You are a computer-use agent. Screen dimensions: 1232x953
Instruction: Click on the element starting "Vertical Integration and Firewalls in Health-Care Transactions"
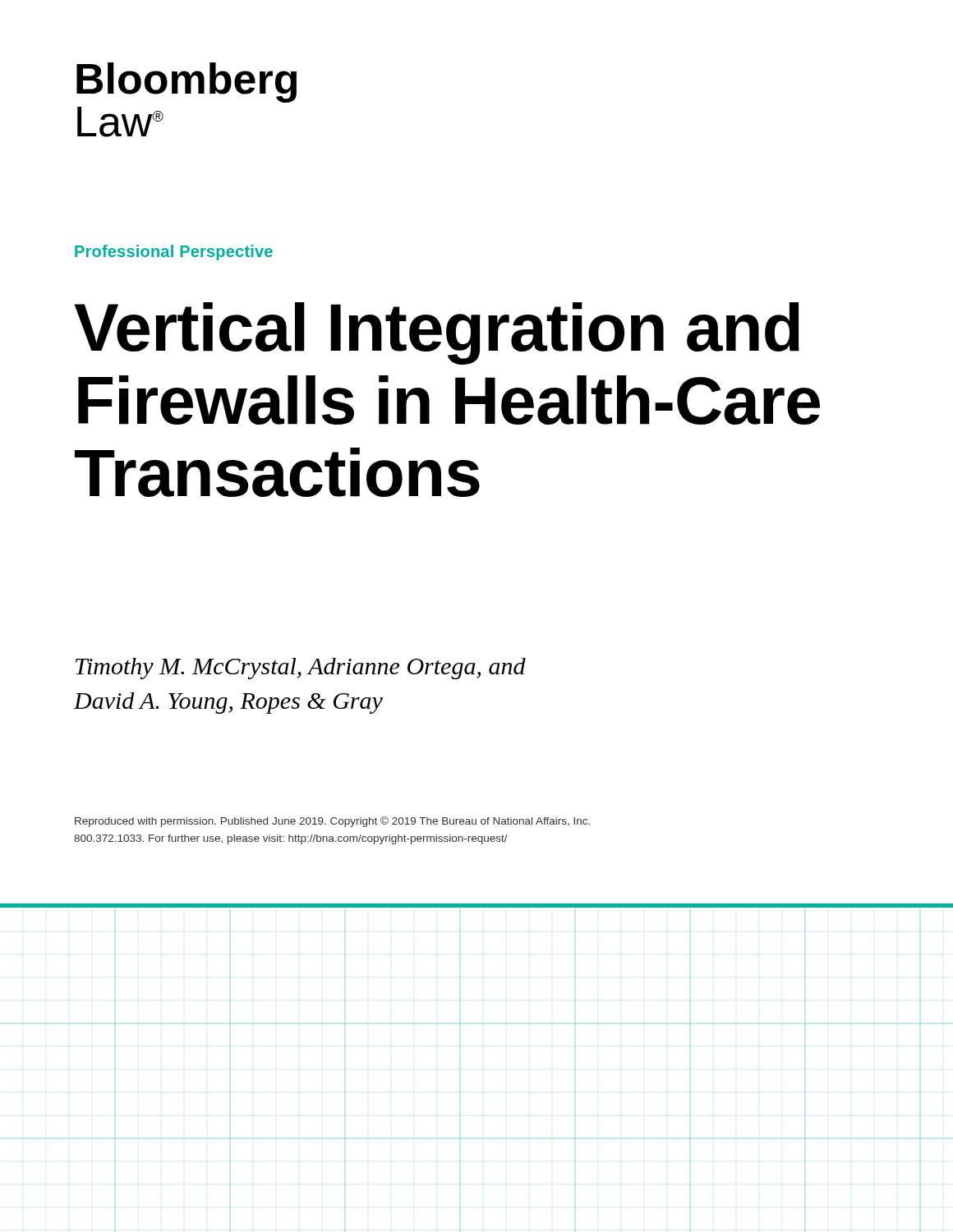coord(448,401)
